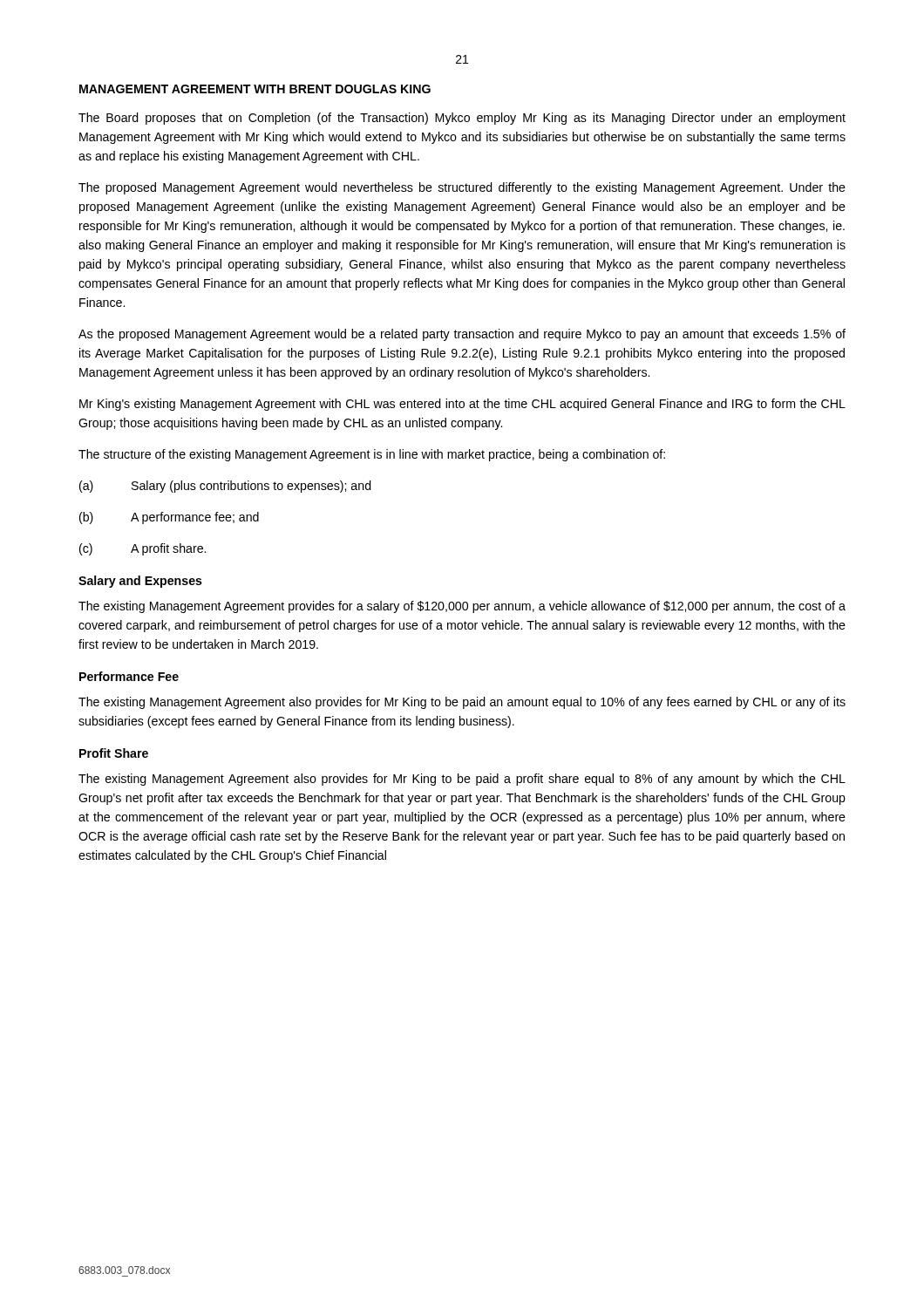Locate the text "Salary and Expenses"
This screenshot has height=1308, width=924.
(140, 581)
